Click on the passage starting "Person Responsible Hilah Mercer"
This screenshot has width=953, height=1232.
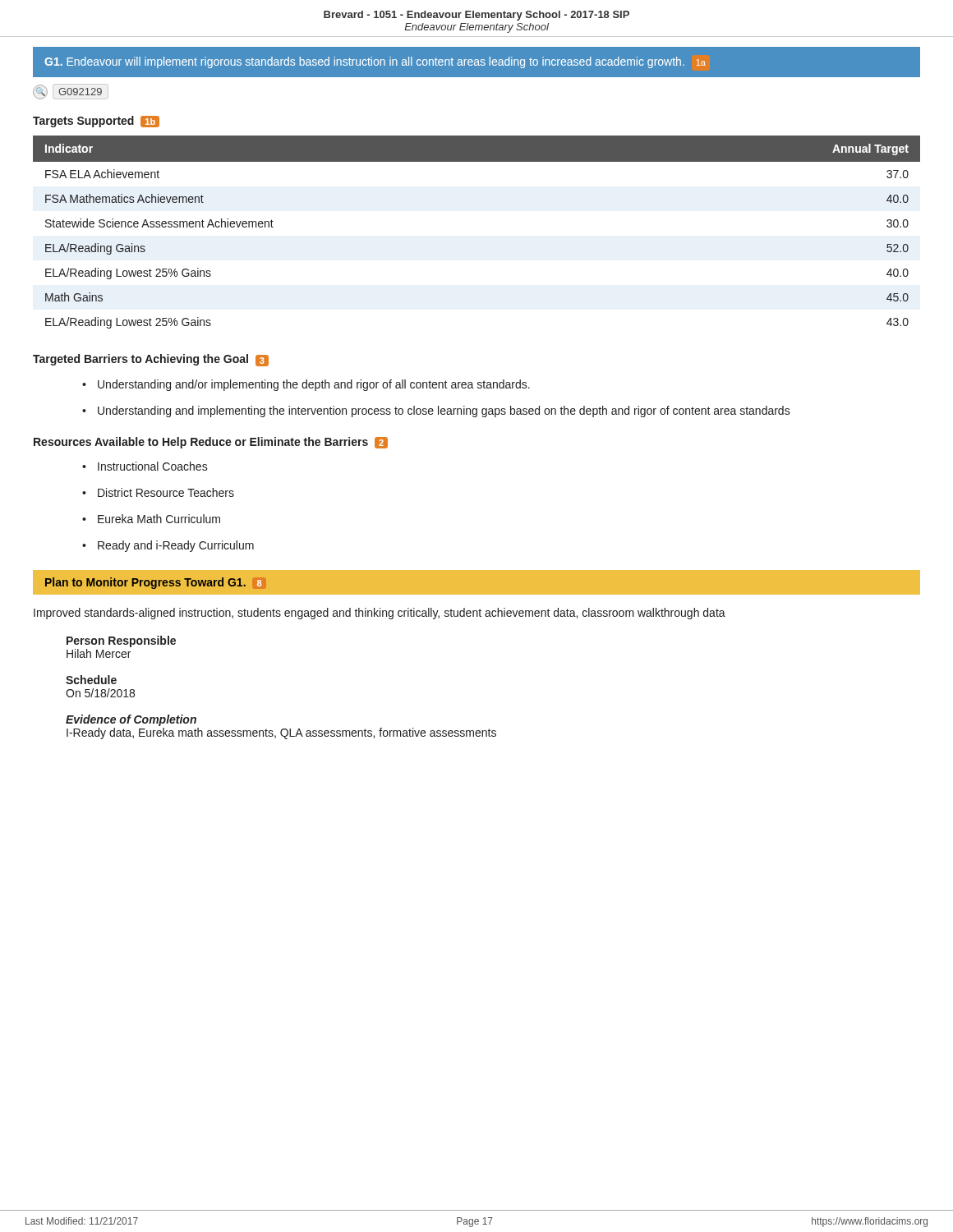point(121,641)
